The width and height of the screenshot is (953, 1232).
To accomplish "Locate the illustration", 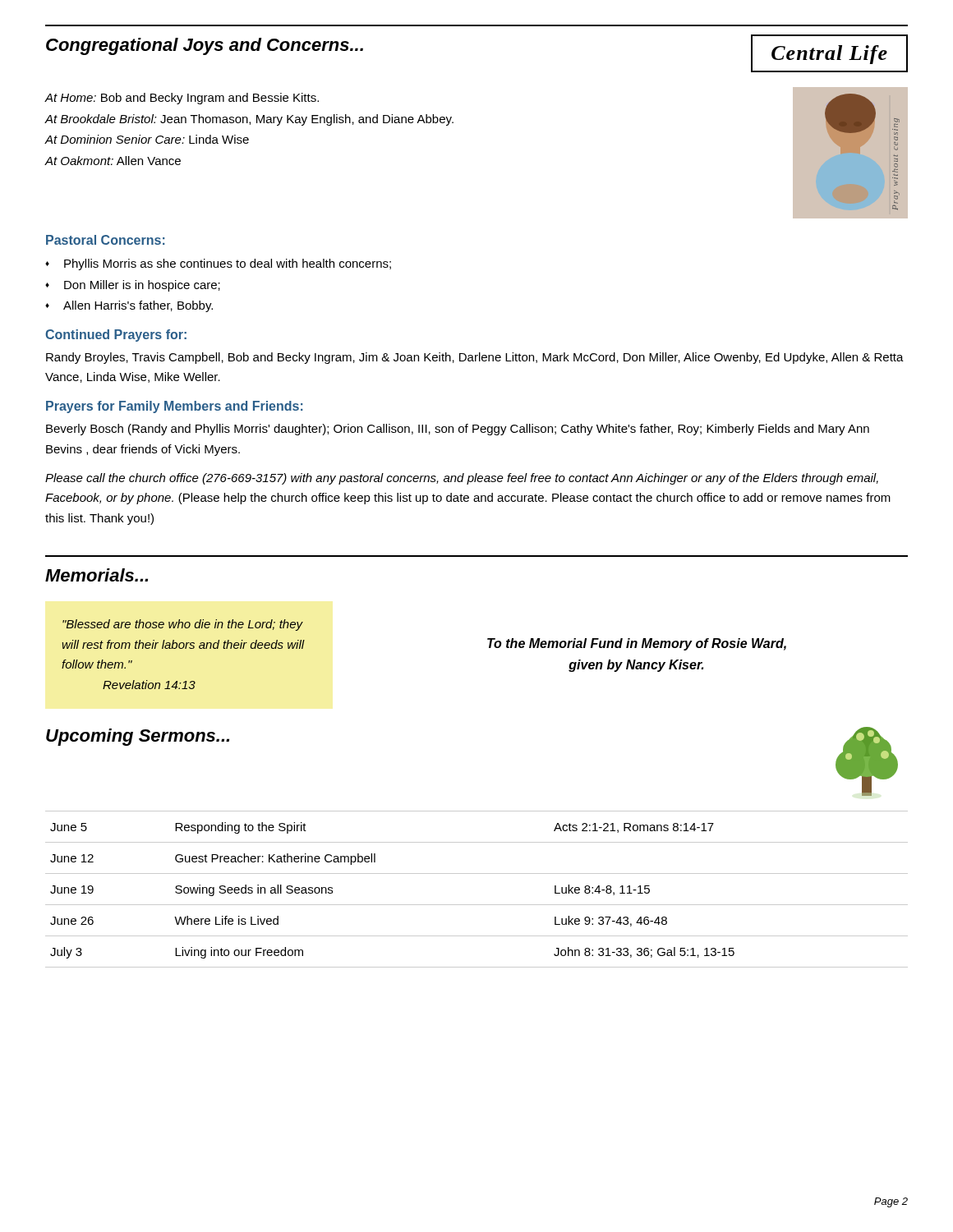I will click(867, 764).
